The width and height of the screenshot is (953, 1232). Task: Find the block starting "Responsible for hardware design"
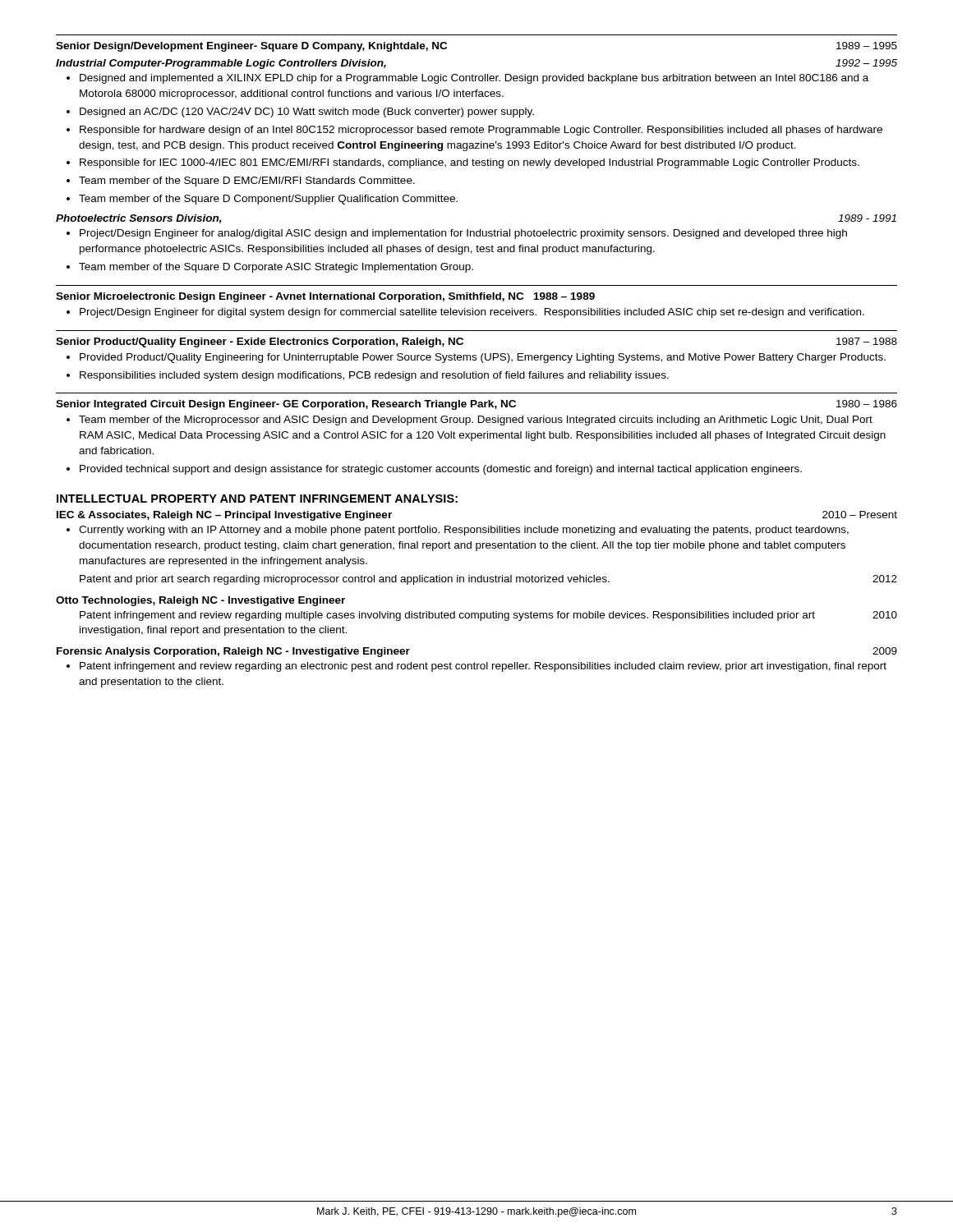point(481,137)
